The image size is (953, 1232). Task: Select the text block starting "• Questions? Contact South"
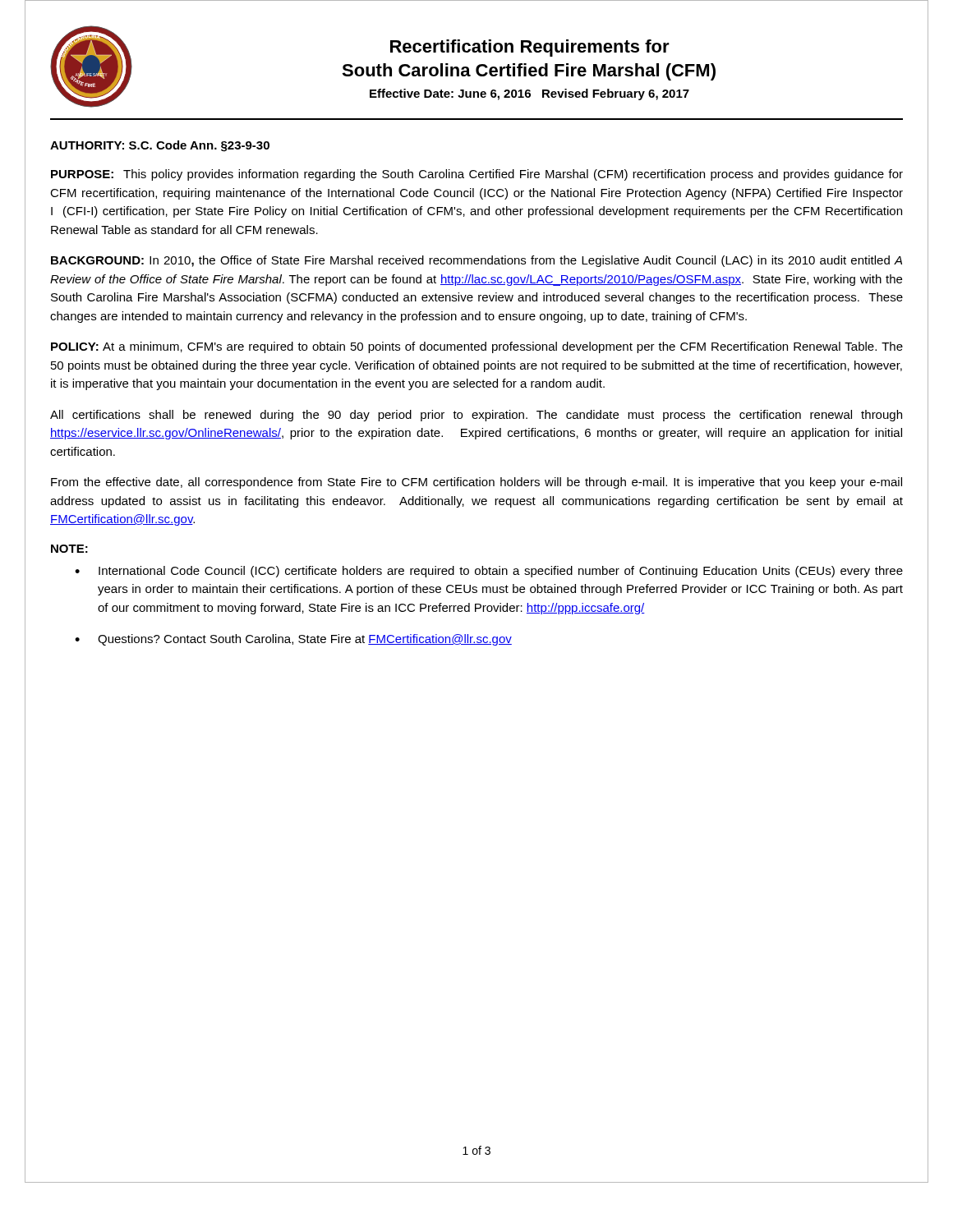pyautogui.click(x=489, y=640)
